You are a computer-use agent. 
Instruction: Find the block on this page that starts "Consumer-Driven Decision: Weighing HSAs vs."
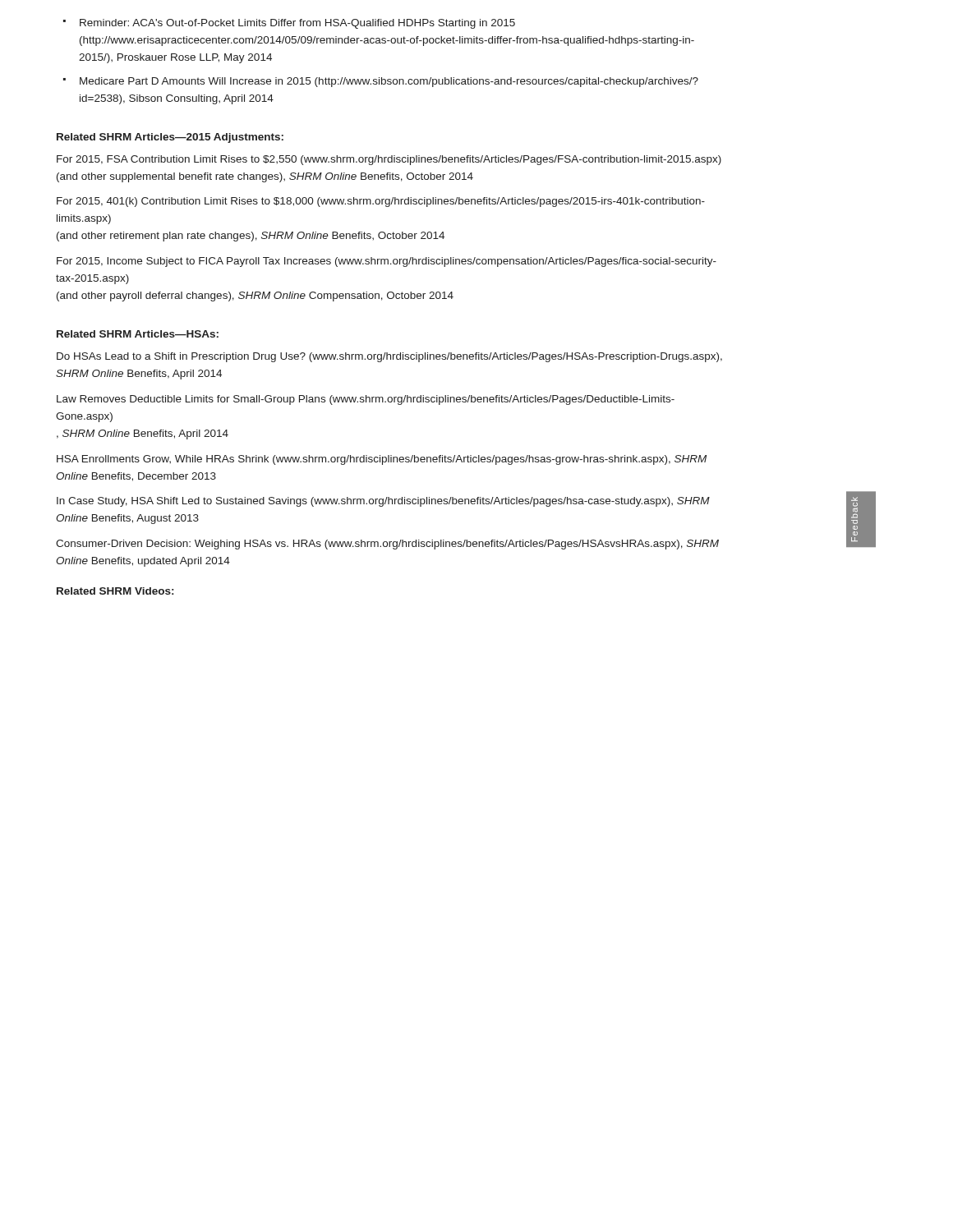(x=387, y=552)
